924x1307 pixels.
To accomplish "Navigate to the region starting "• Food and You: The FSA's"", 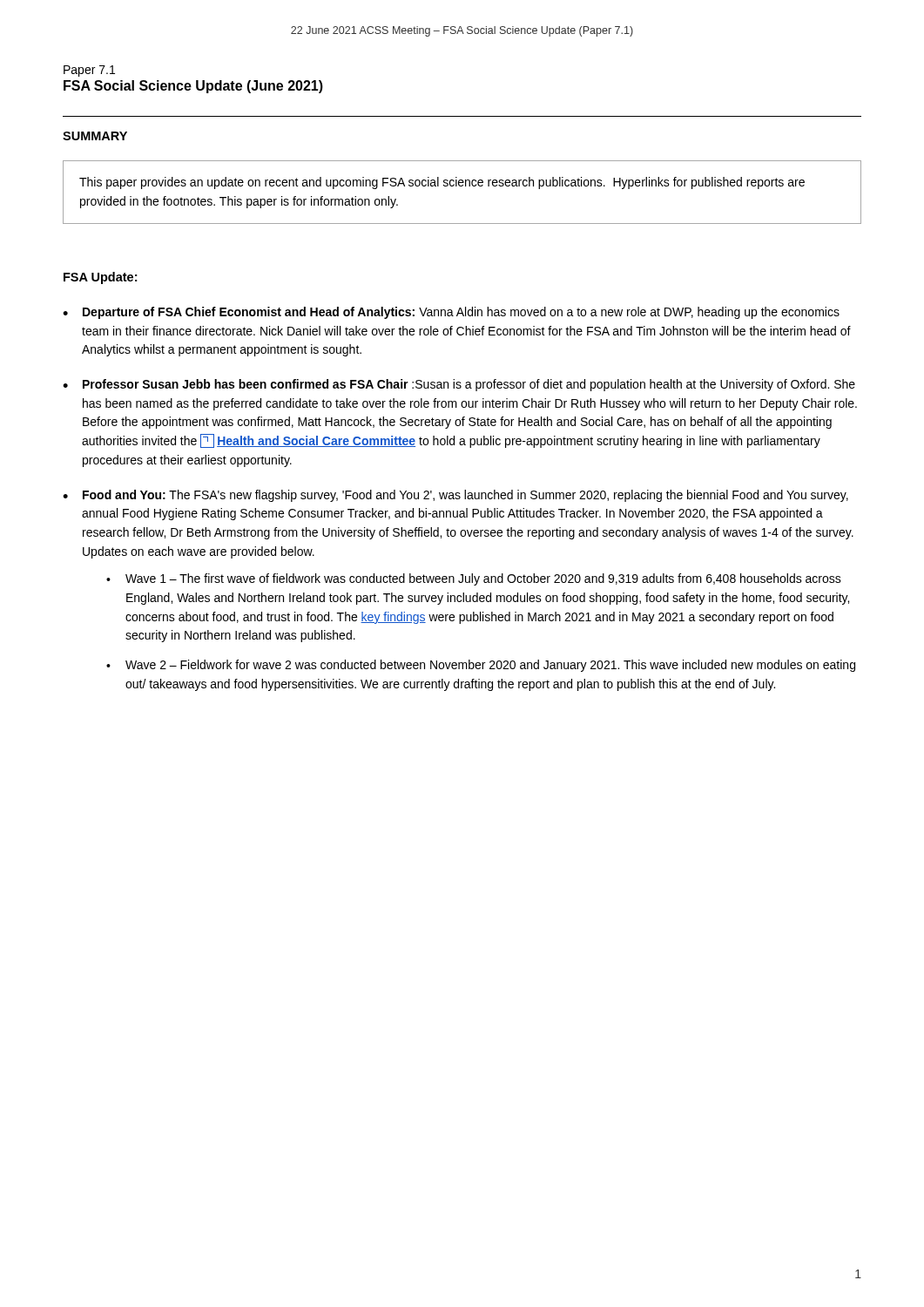I will [462, 595].
